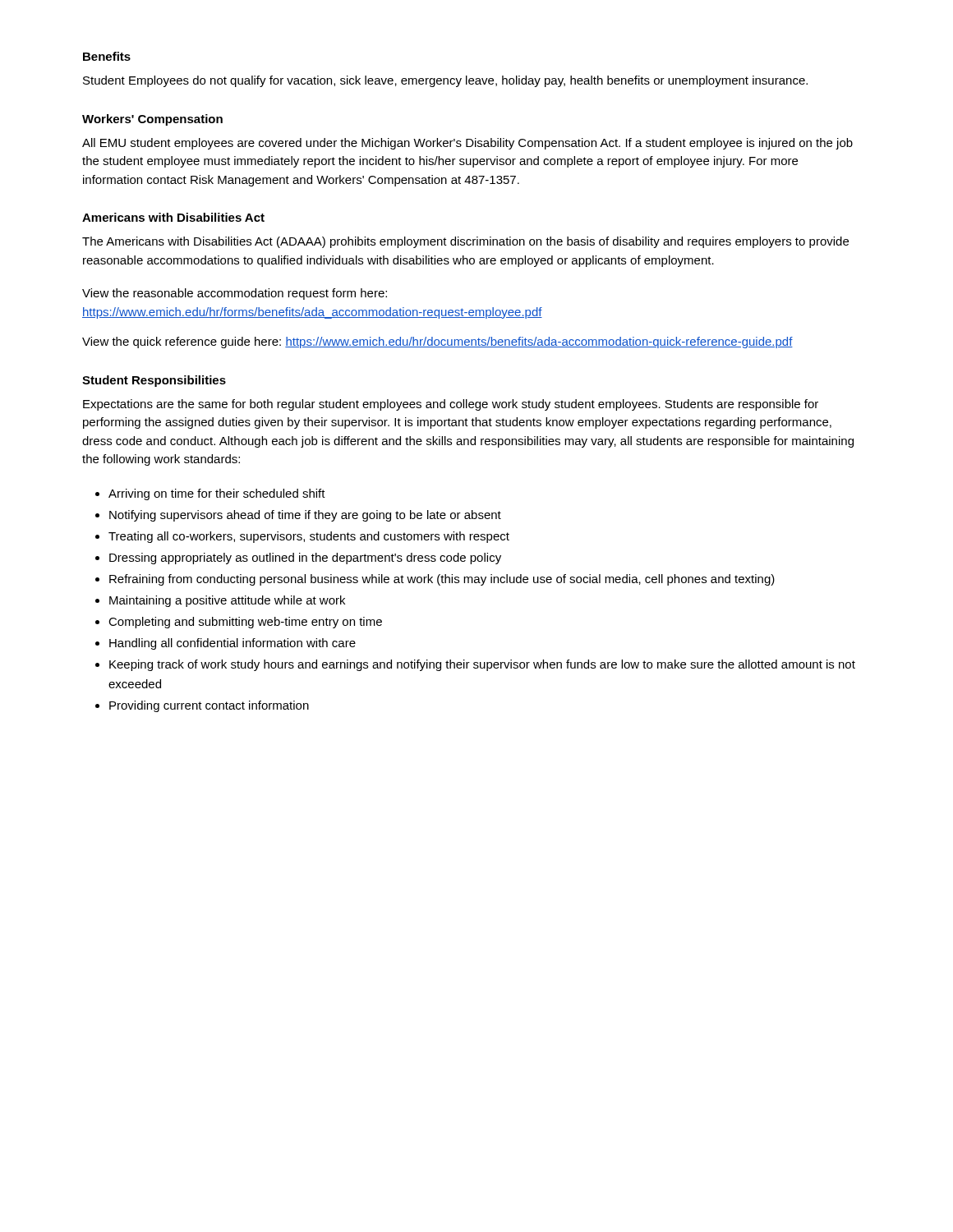953x1232 pixels.
Task: Find the passage starting "View the quick reference guide here:"
Action: point(437,341)
